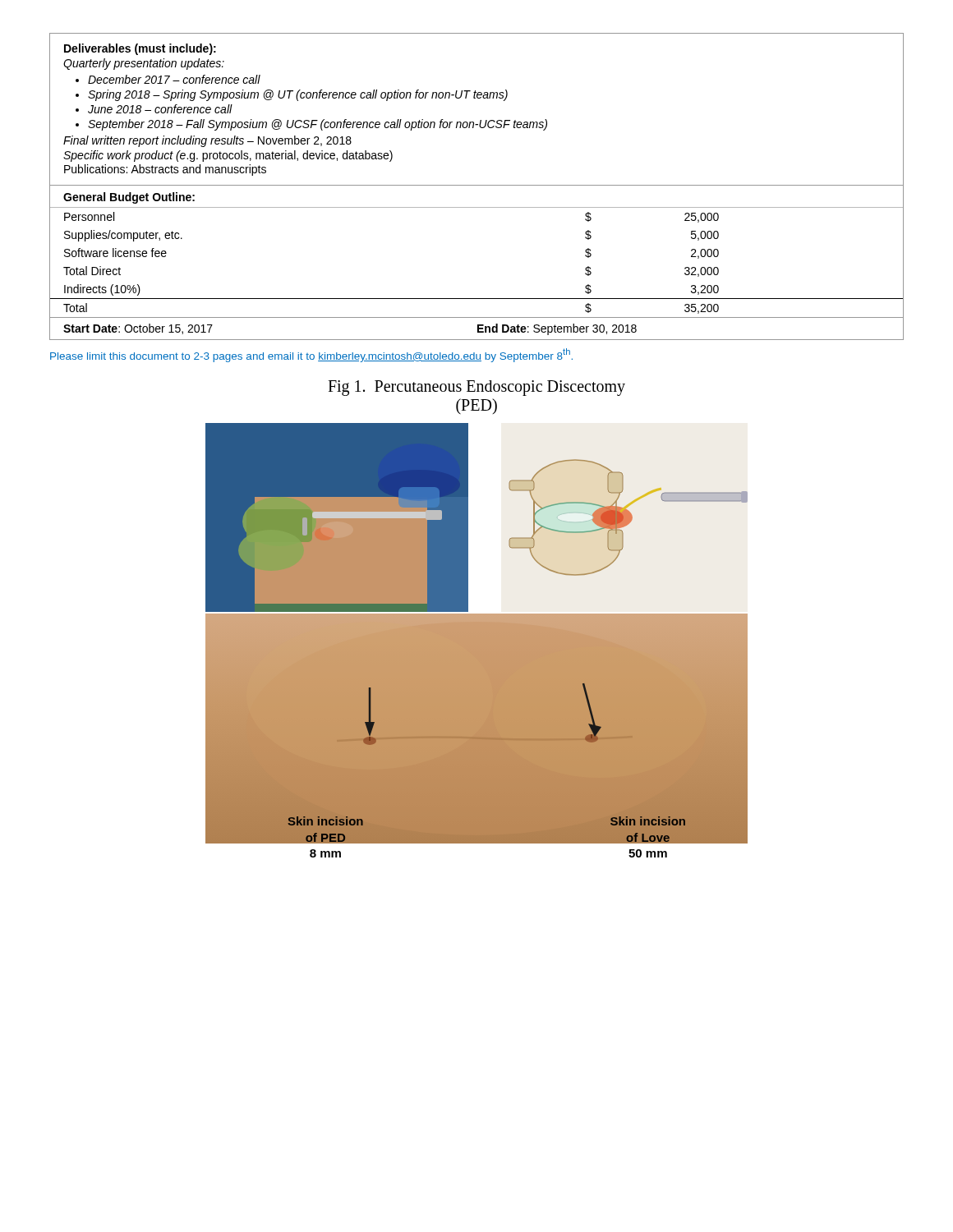Select the table that reads "Supplies/computer, etc."
Image resolution: width=953 pixels, height=1232 pixels.
(x=476, y=263)
